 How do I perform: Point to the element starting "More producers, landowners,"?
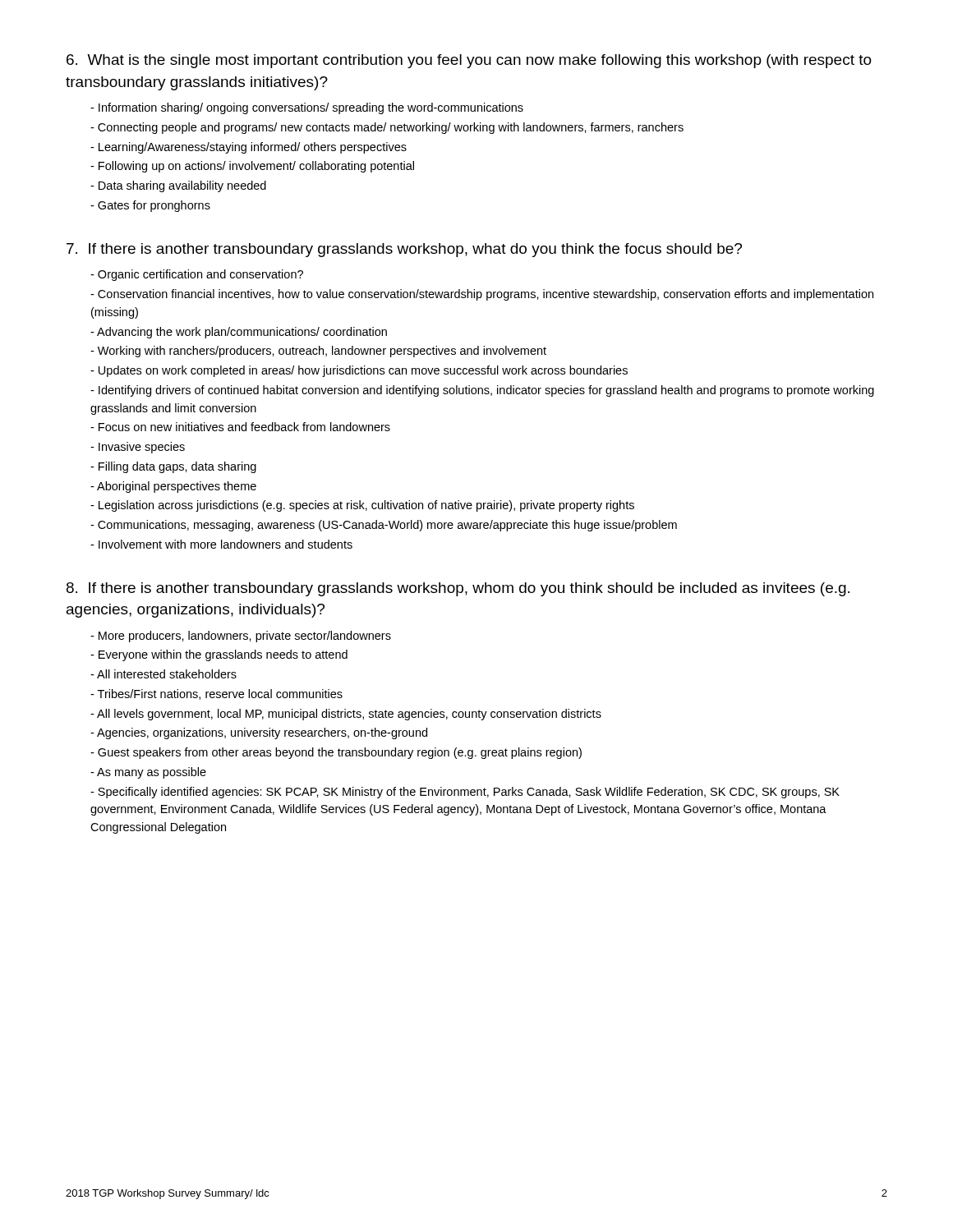pyautogui.click(x=241, y=635)
